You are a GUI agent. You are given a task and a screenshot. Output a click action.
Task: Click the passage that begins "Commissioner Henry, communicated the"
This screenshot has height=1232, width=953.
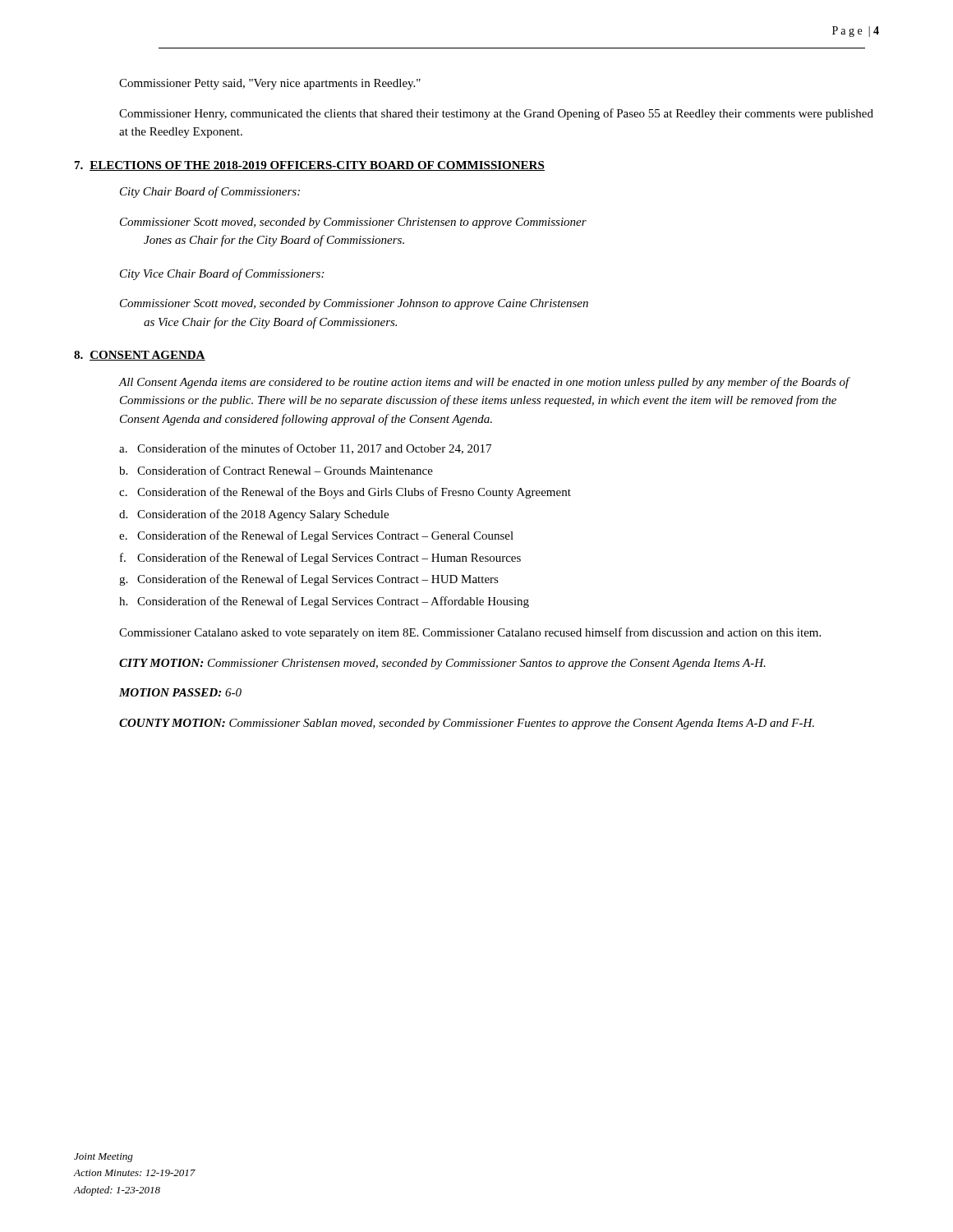point(496,122)
